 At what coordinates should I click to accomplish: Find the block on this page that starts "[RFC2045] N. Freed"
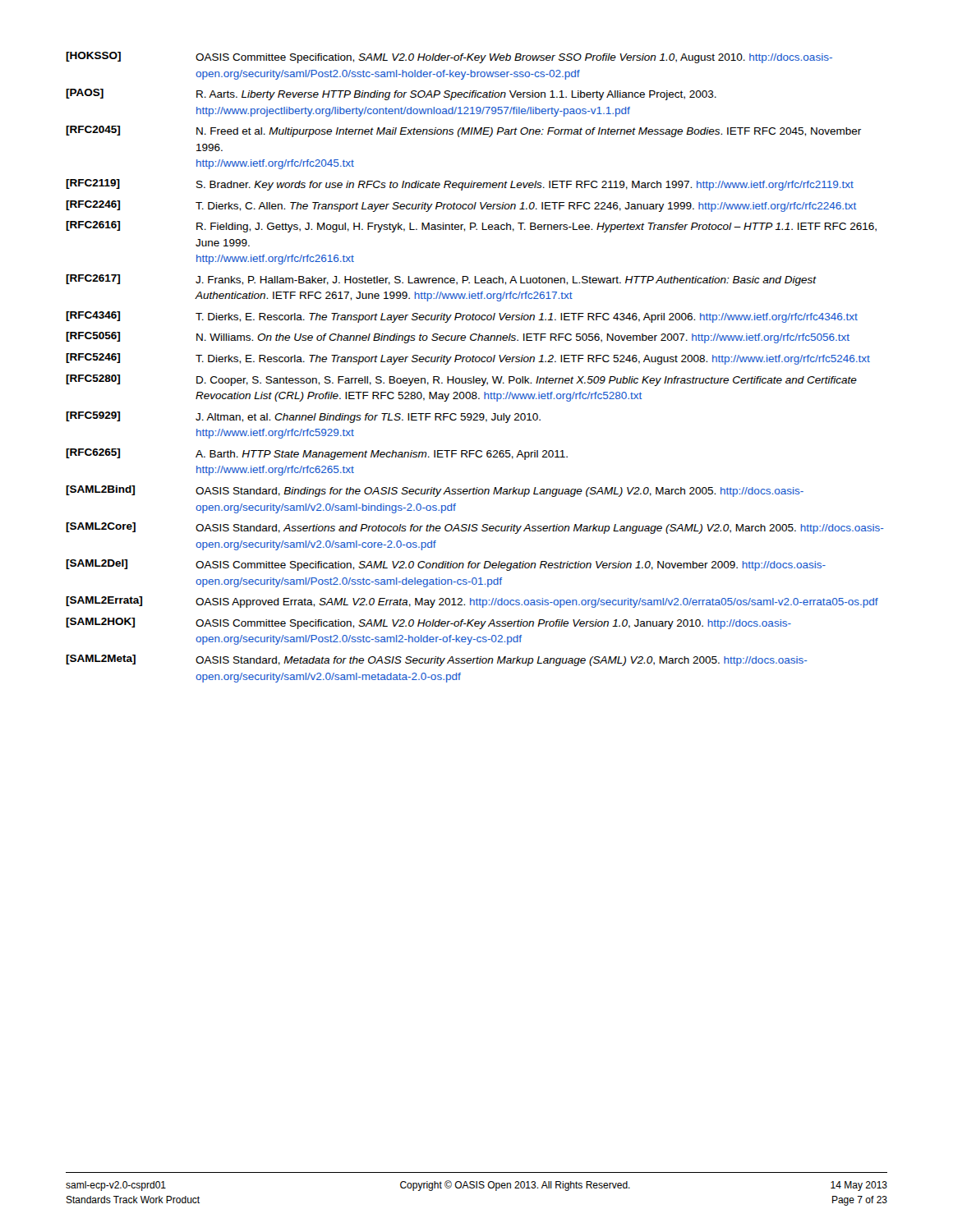click(463, 131)
